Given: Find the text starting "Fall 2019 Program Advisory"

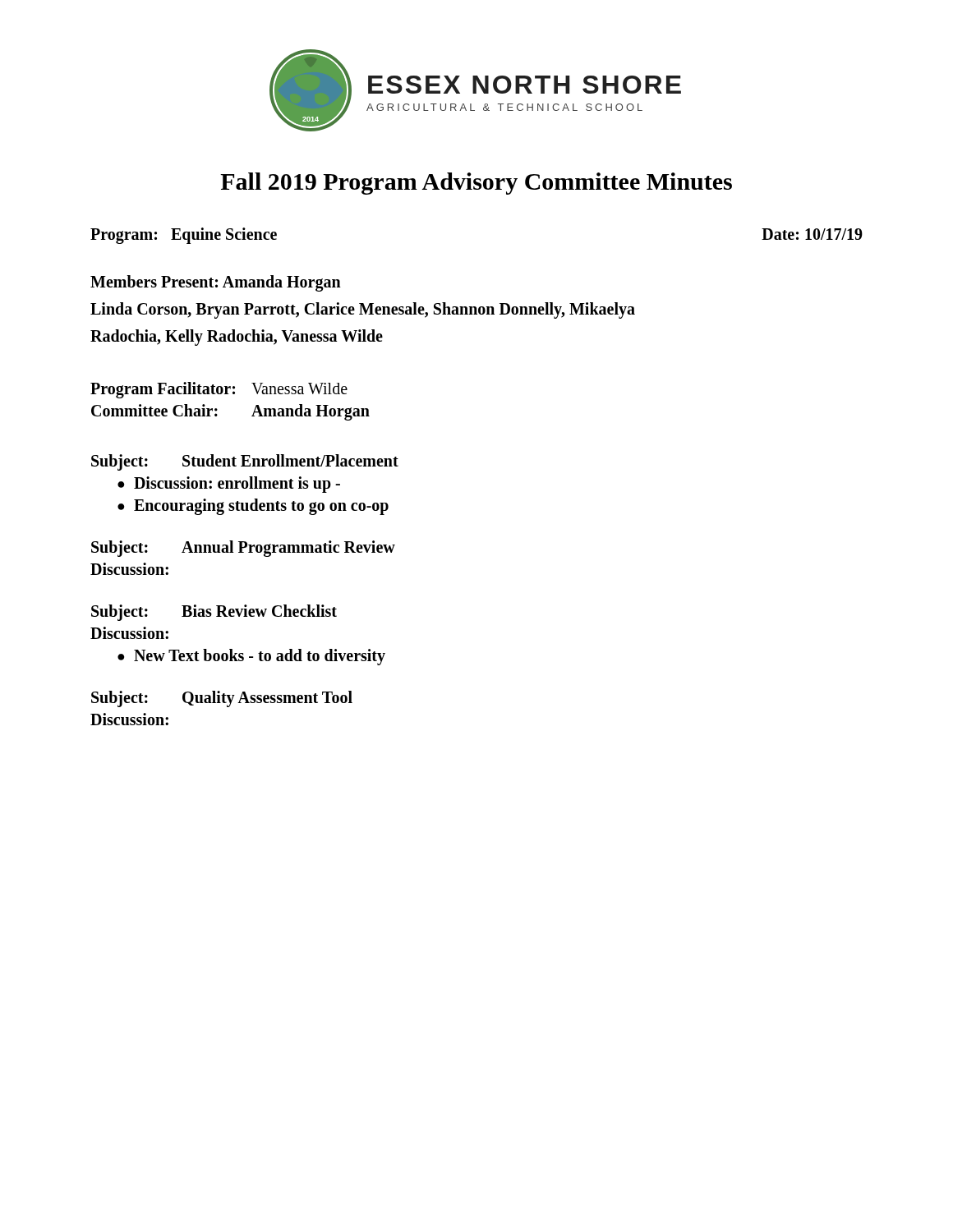Looking at the screenshot, I should pyautogui.click(x=476, y=182).
